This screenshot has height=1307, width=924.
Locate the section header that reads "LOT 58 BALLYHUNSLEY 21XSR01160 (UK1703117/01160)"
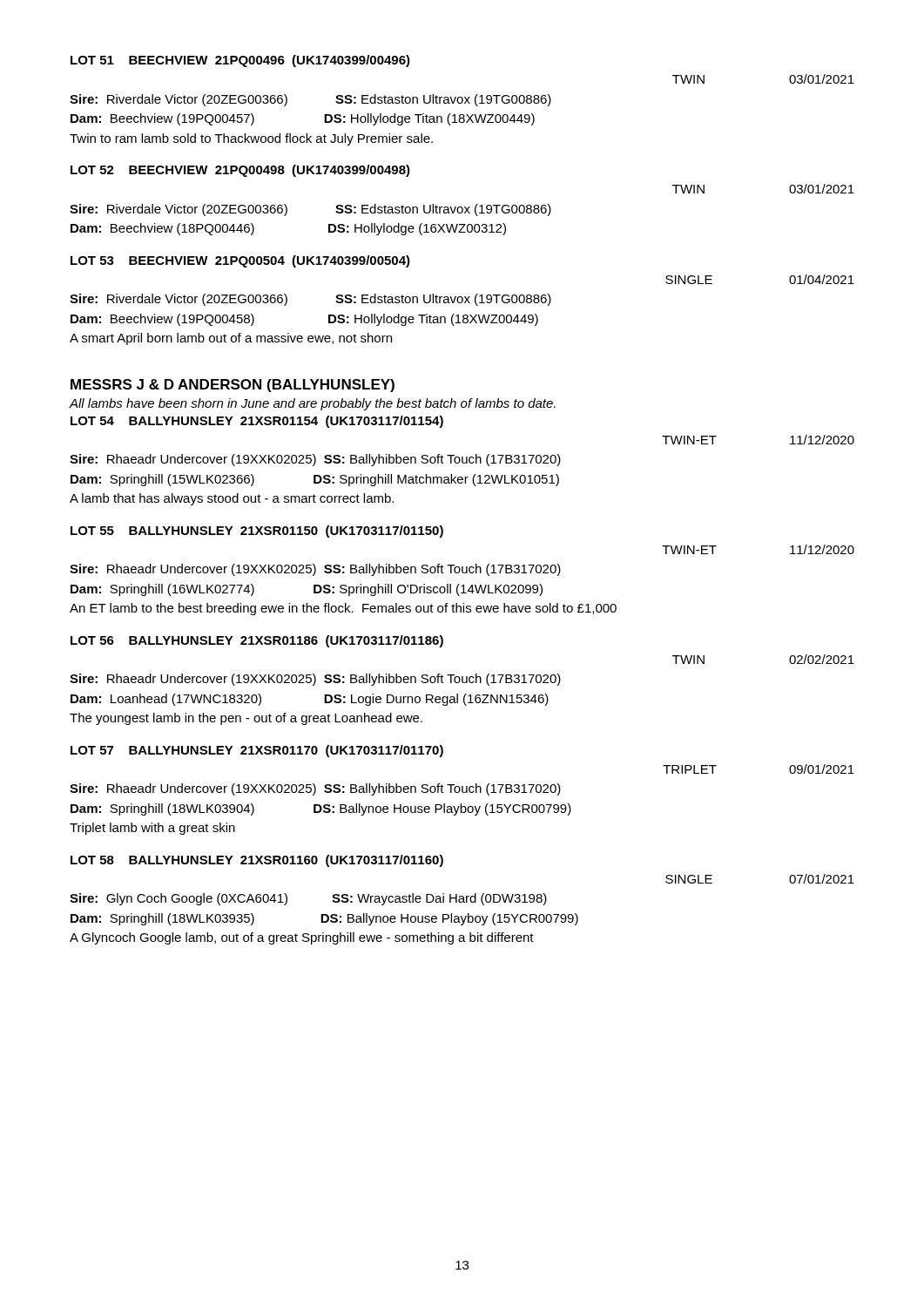[257, 859]
